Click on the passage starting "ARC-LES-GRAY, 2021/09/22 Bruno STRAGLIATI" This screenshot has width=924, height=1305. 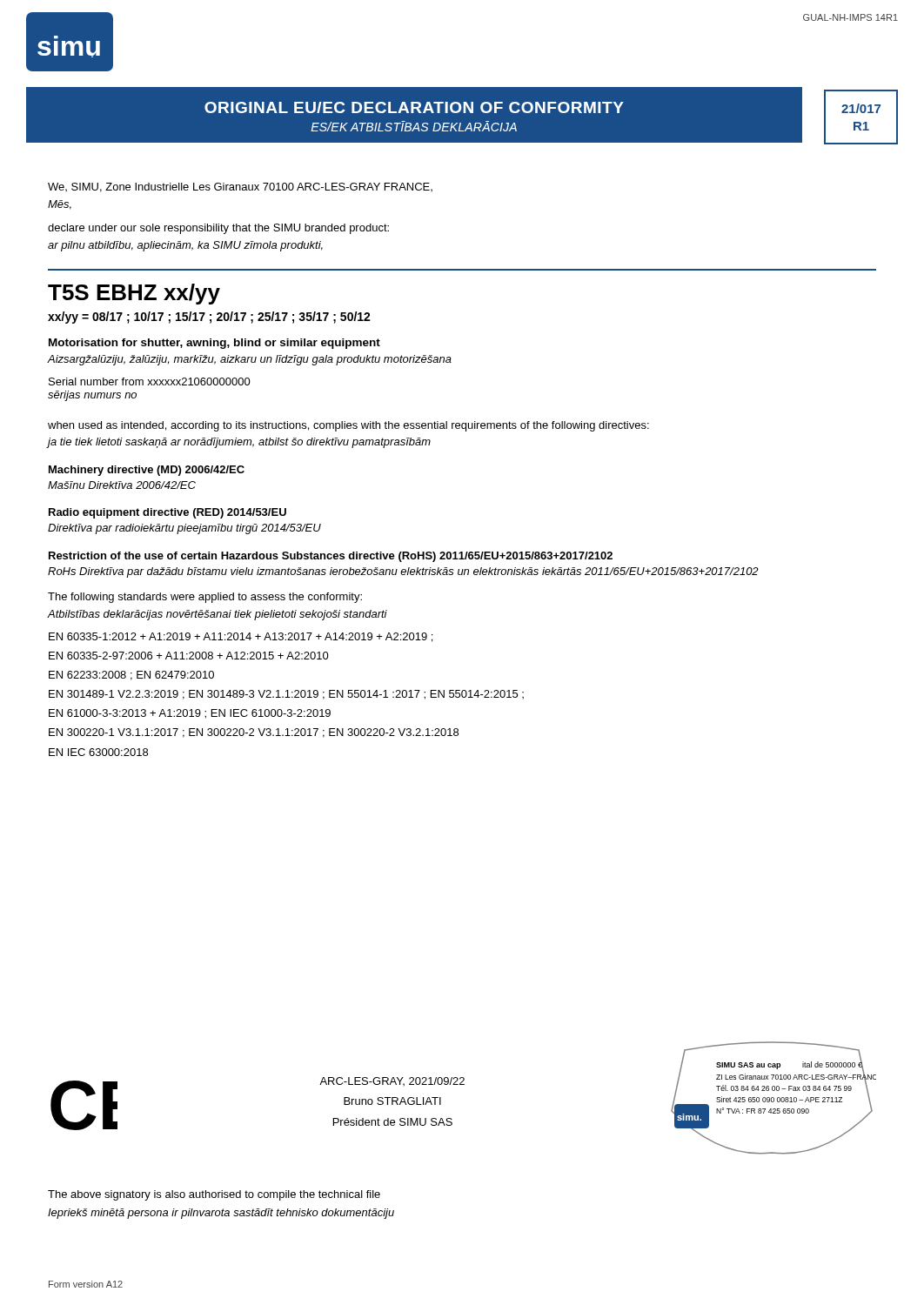pyautogui.click(x=392, y=1101)
